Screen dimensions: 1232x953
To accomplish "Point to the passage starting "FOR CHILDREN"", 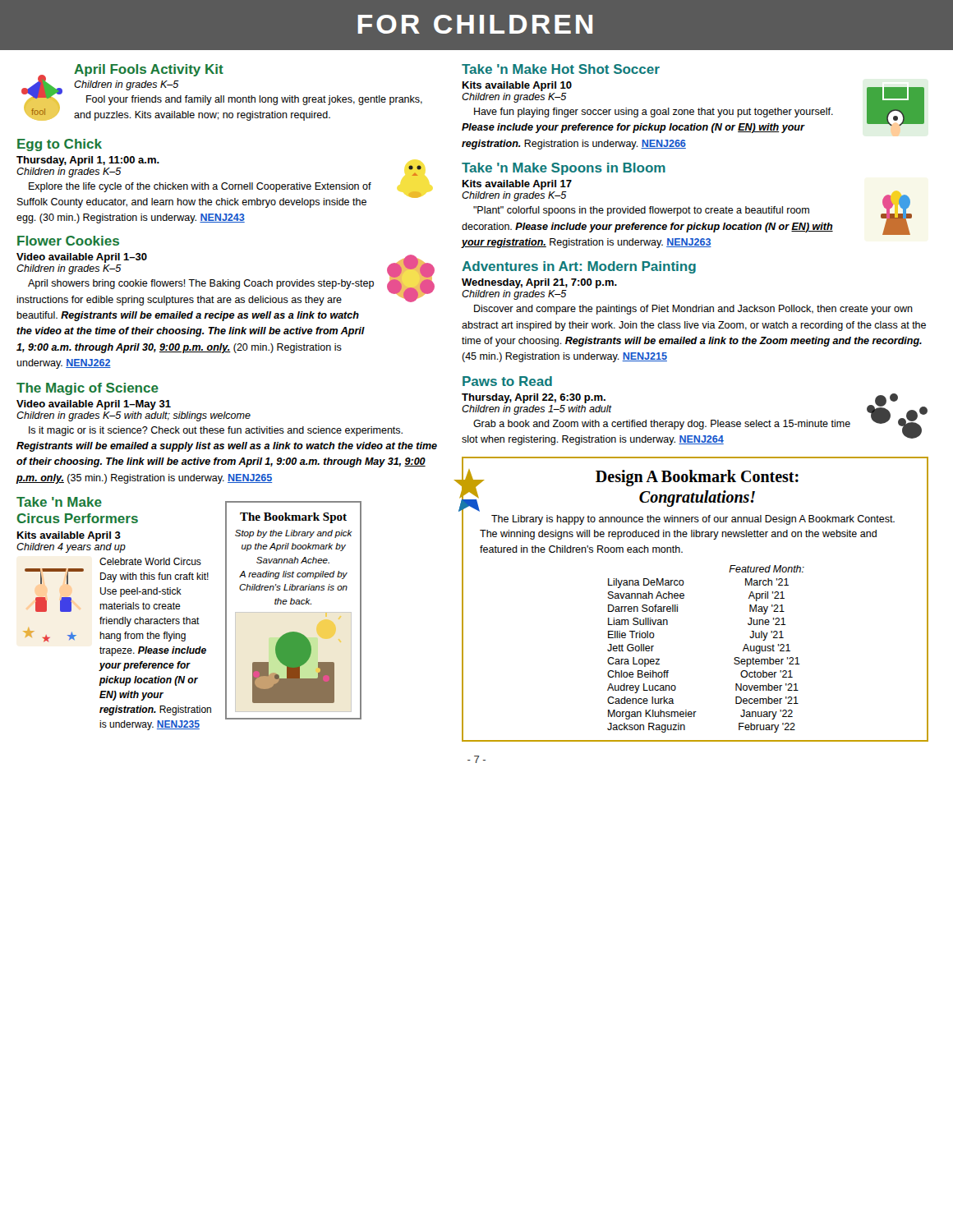I will pos(476,24).
